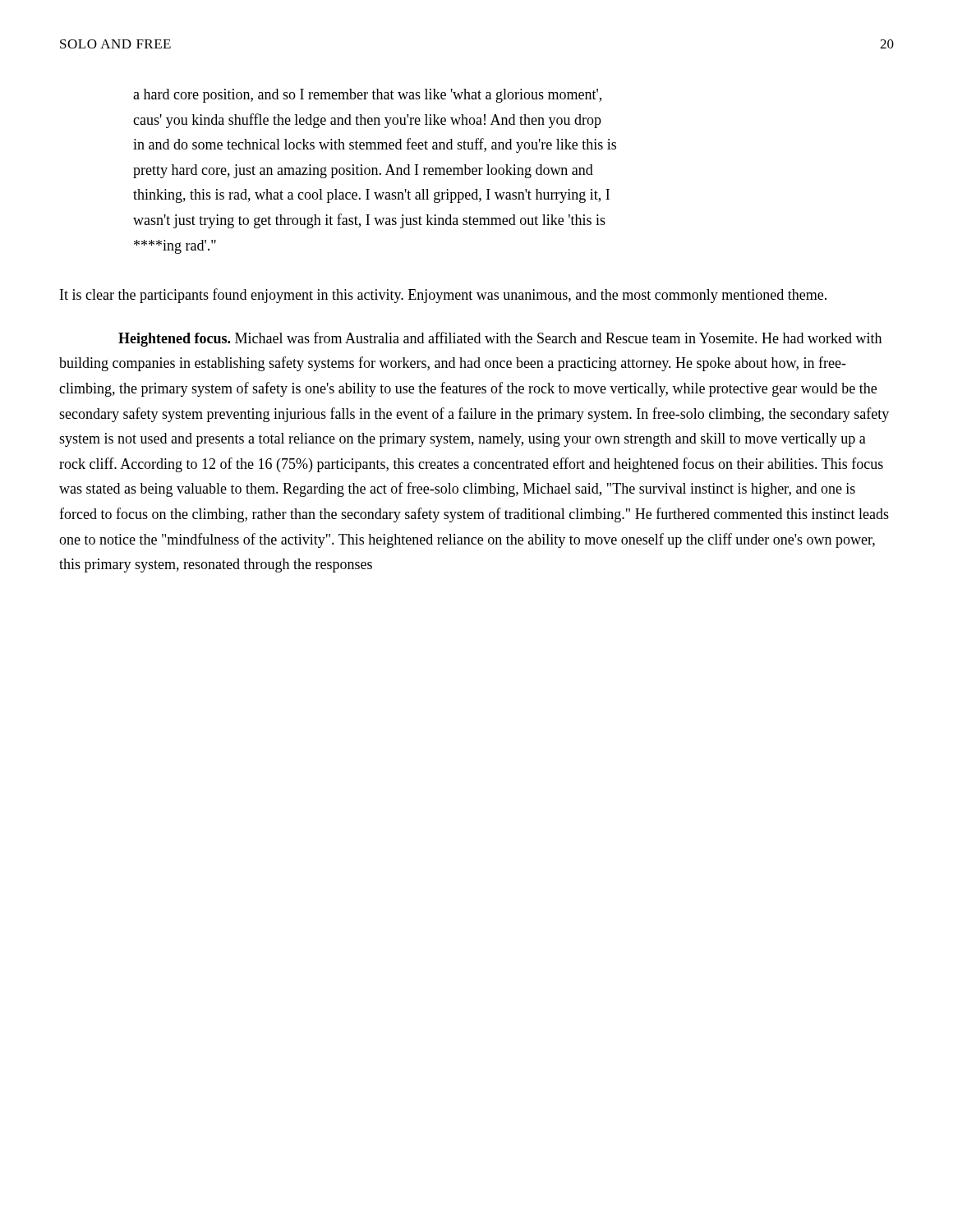Image resolution: width=953 pixels, height=1232 pixels.
Task: Click on the text block with the text "Heightened focus. Michael was from Australia and"
Action: tap(474, 451)
